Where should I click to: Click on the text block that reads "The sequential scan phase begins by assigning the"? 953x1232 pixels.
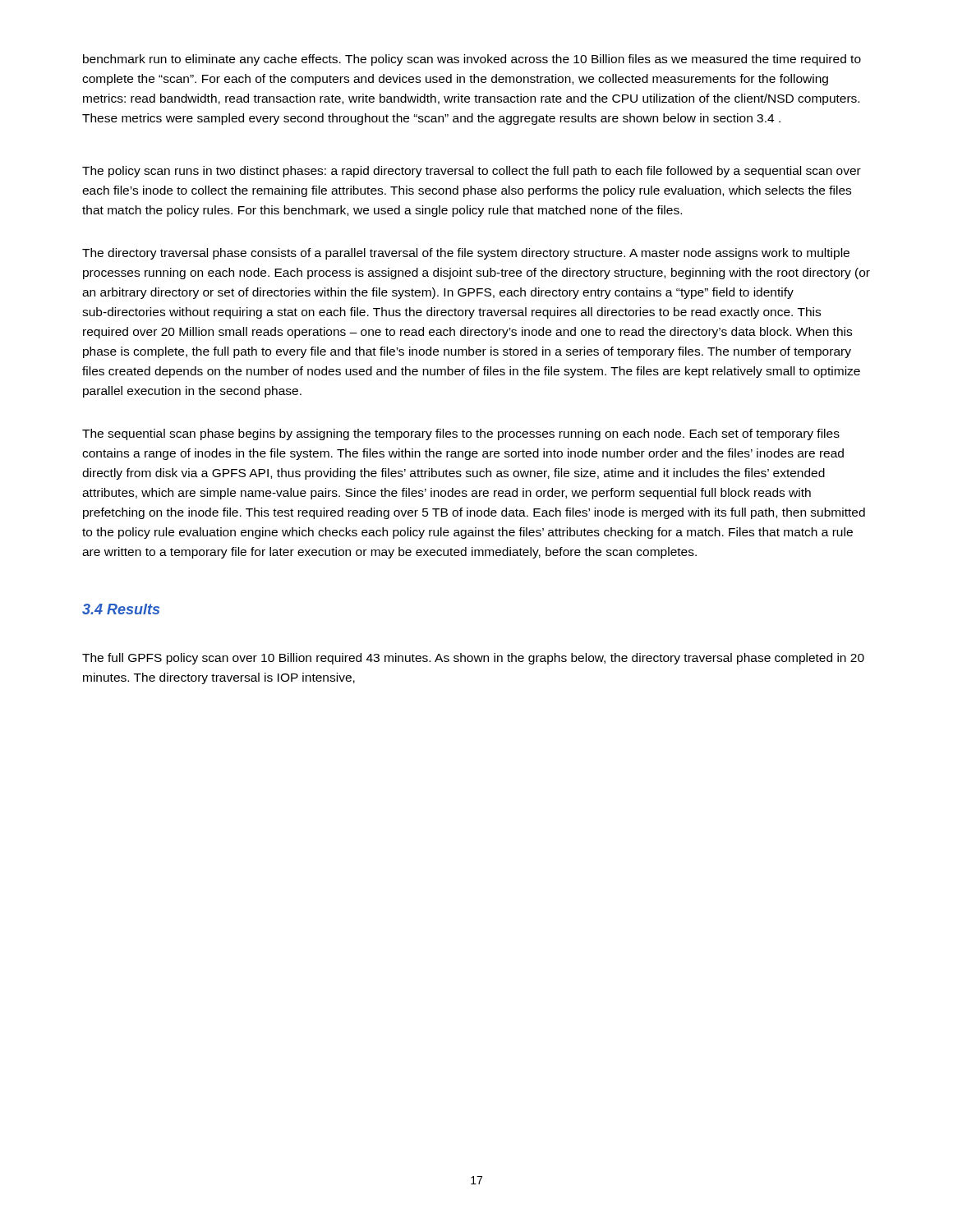(474, 493)
